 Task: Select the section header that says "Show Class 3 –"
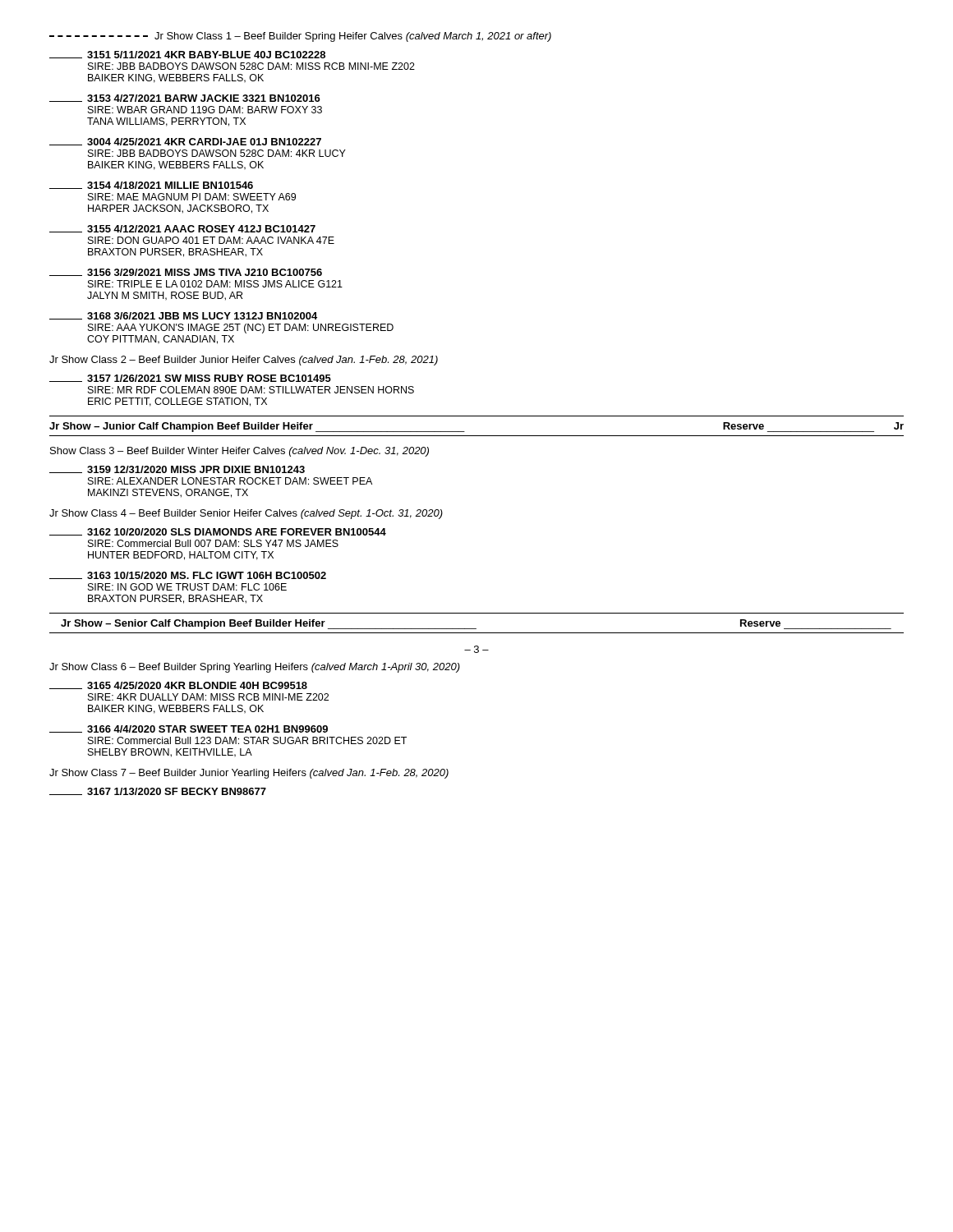click(239, 451)
